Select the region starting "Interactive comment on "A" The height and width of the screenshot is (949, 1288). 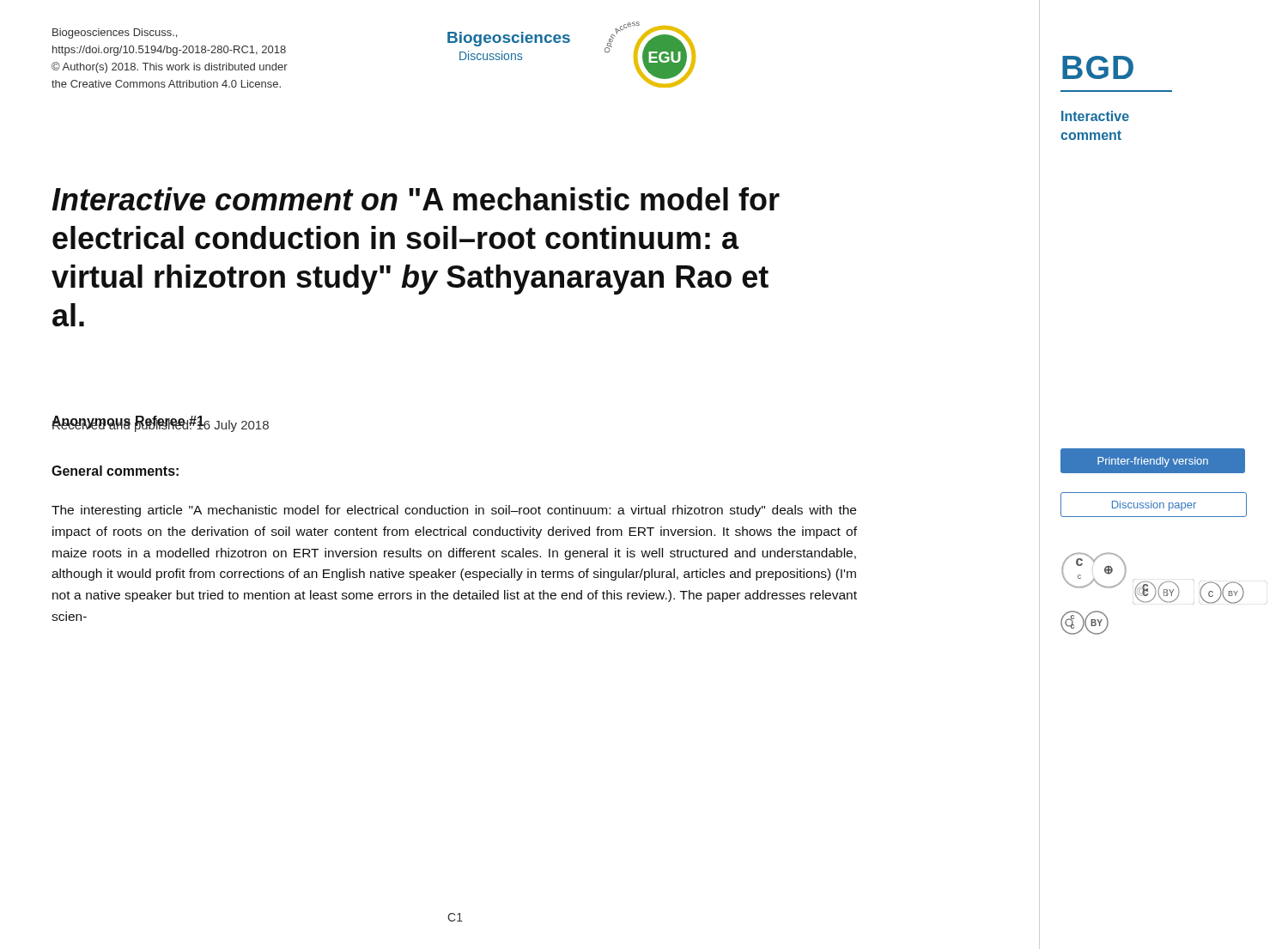[455, 258]
